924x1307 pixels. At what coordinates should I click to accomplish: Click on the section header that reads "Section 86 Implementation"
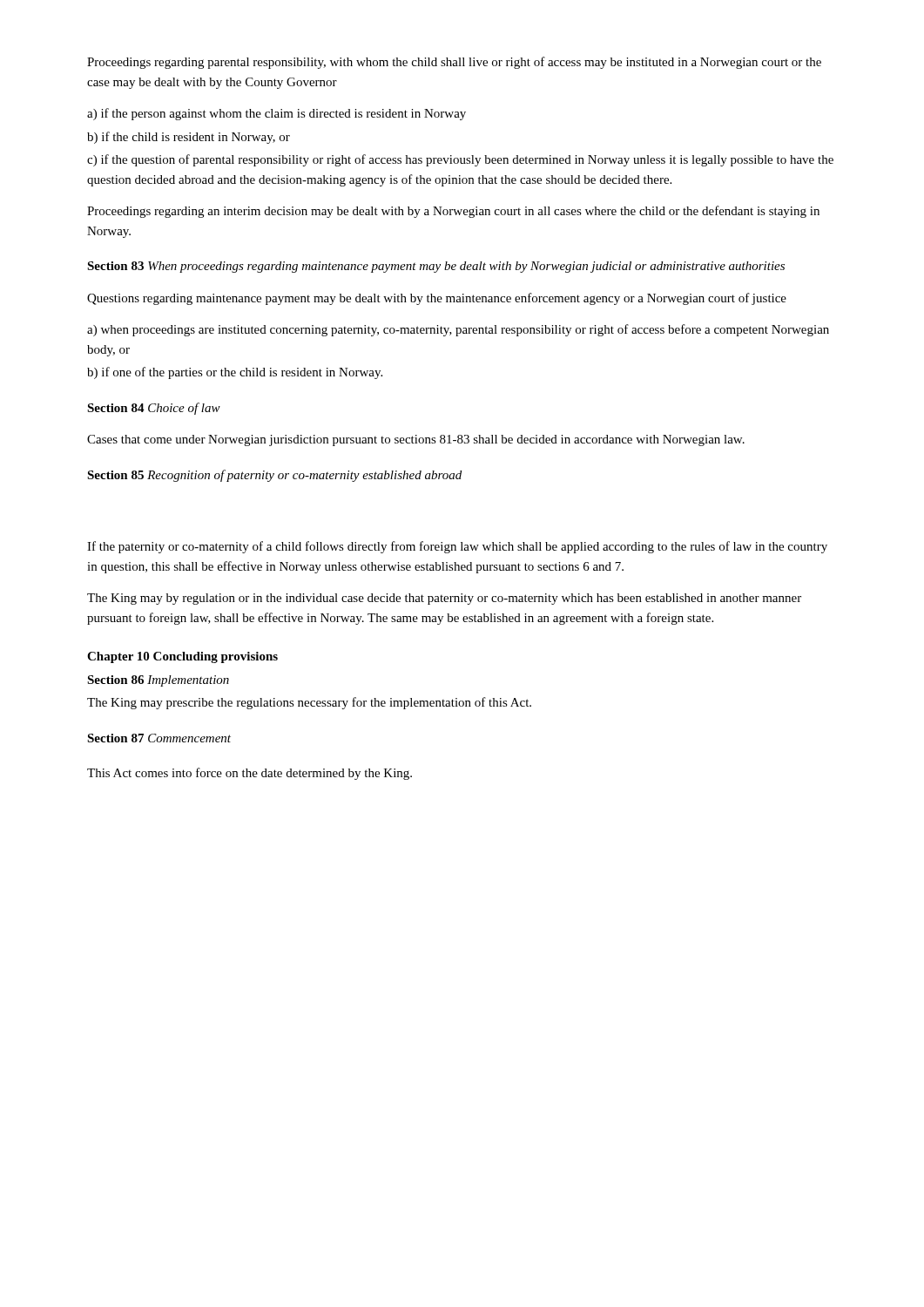[x=158, y=679]
